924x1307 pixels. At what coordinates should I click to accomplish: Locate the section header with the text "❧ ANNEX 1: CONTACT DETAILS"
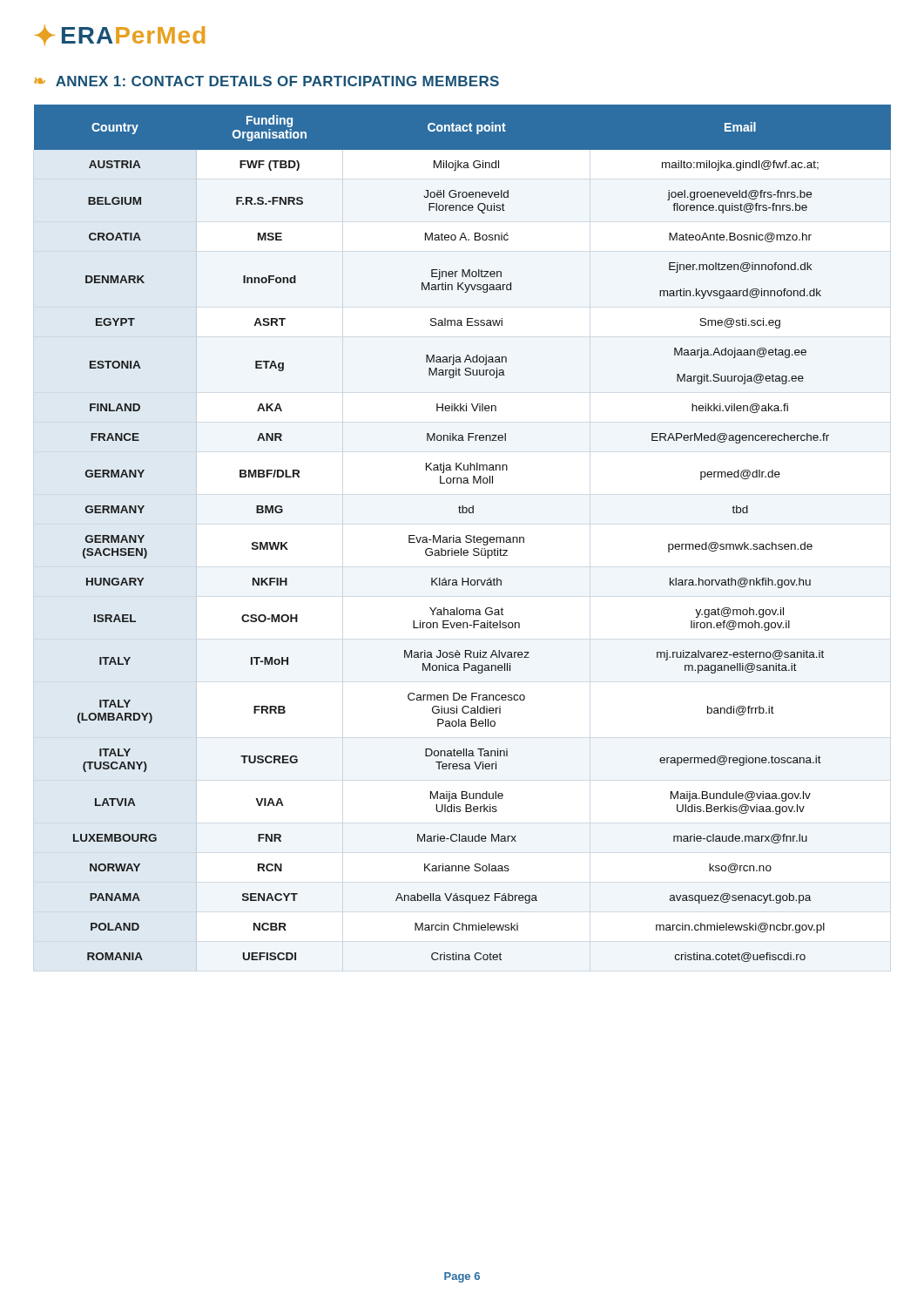tap(462, 81)
